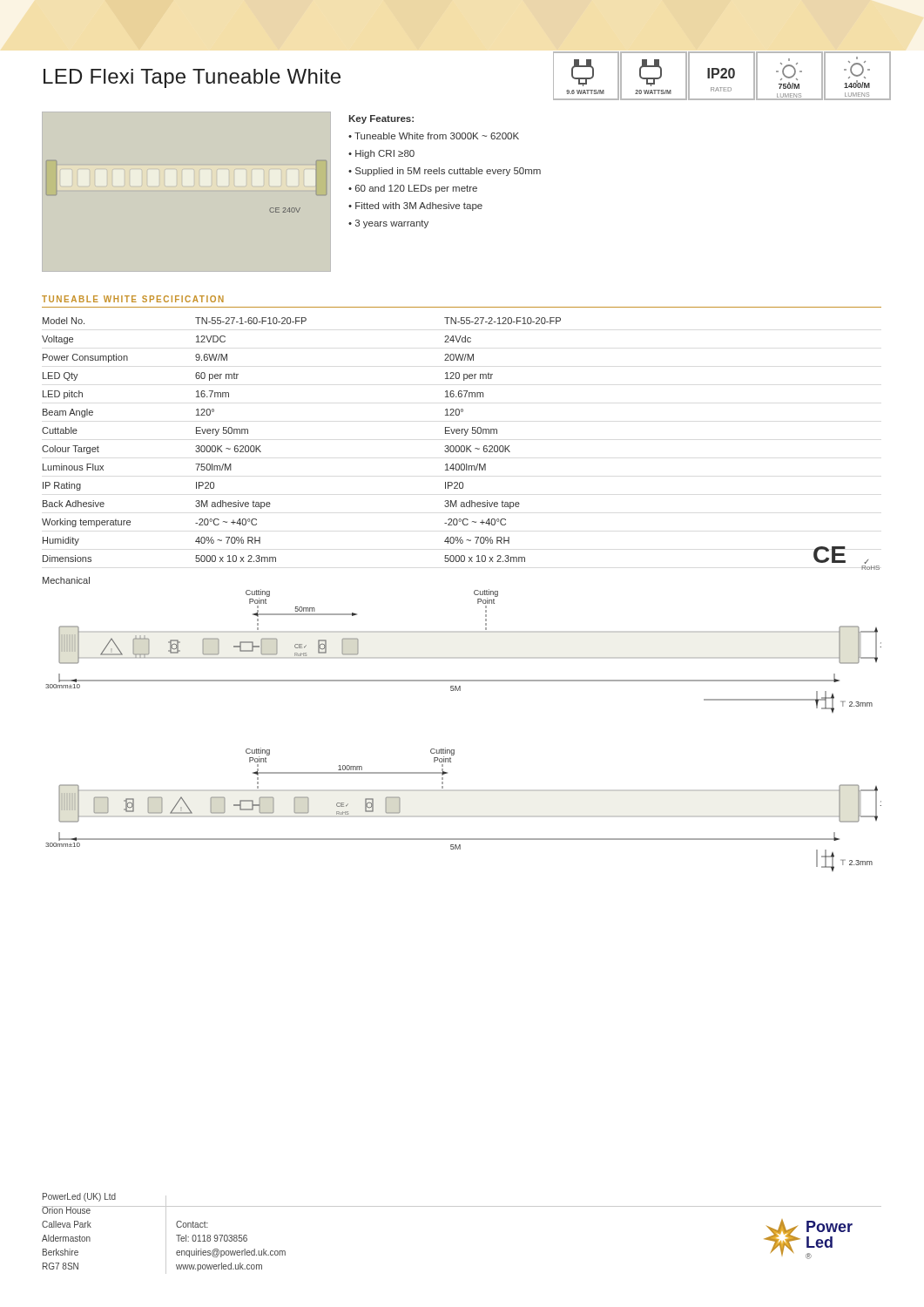The width and height of the screenshot is (924, 1307).
Task: Find "TUNEABLE WHITE SPECIFICATION" on this page
Action: click(x=134, y=299)
